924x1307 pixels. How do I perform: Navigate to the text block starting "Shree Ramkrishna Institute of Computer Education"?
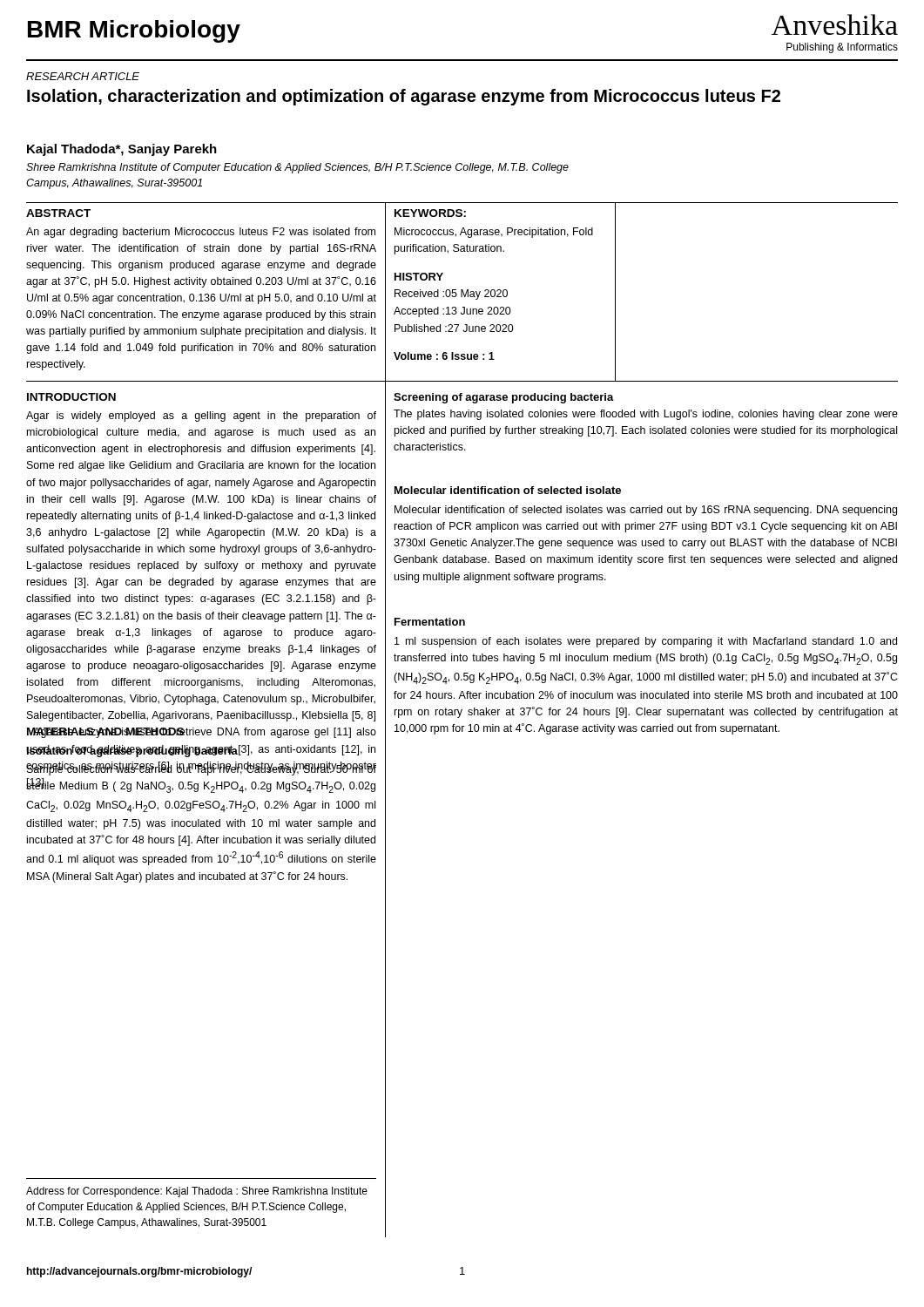click(x=297, y=175)
